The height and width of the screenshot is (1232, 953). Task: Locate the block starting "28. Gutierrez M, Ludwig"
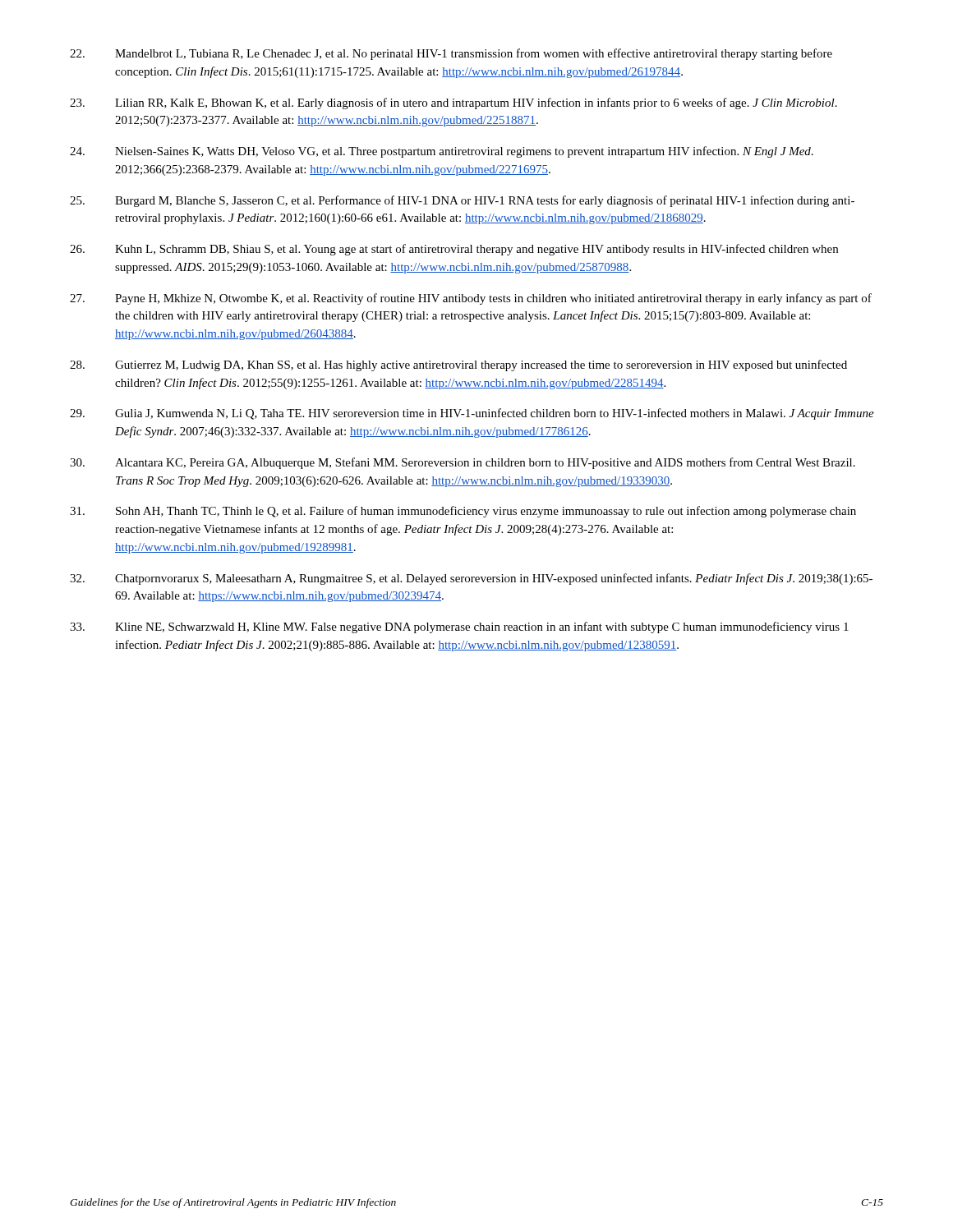click(476, 374)
